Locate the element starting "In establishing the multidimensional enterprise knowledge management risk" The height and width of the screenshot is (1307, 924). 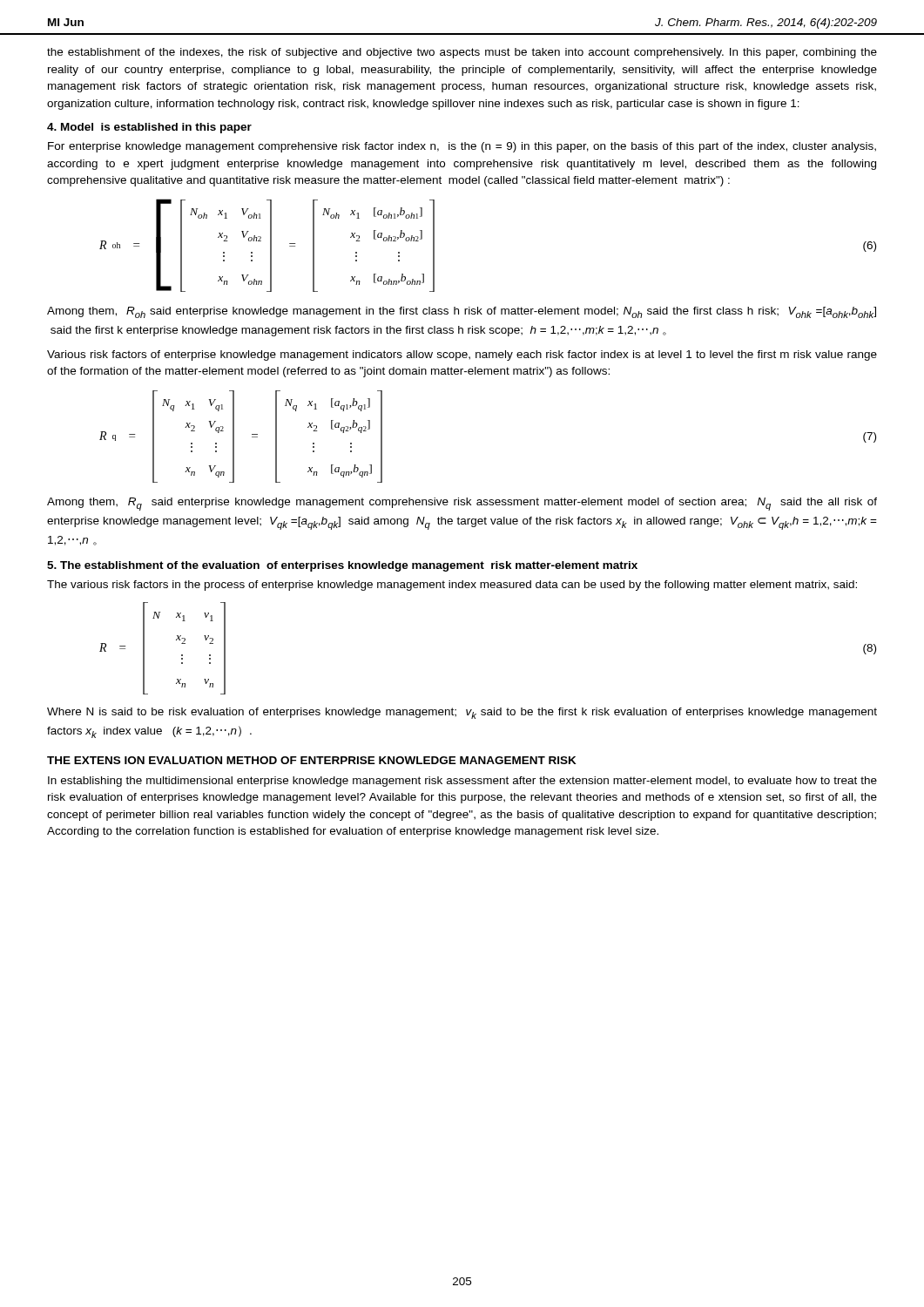point(462,806)
